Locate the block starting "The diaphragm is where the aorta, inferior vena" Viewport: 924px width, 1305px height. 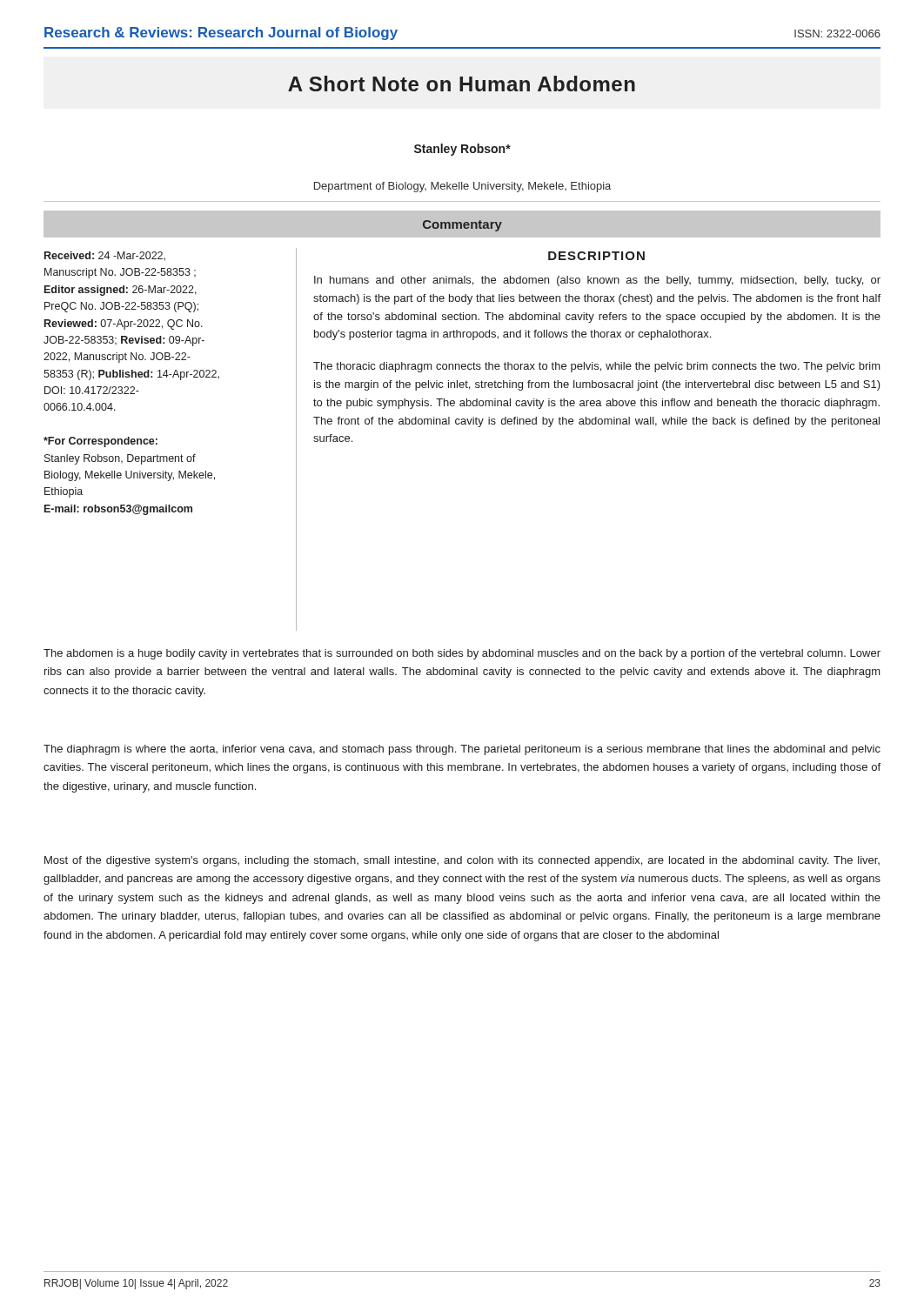point(462,767)
